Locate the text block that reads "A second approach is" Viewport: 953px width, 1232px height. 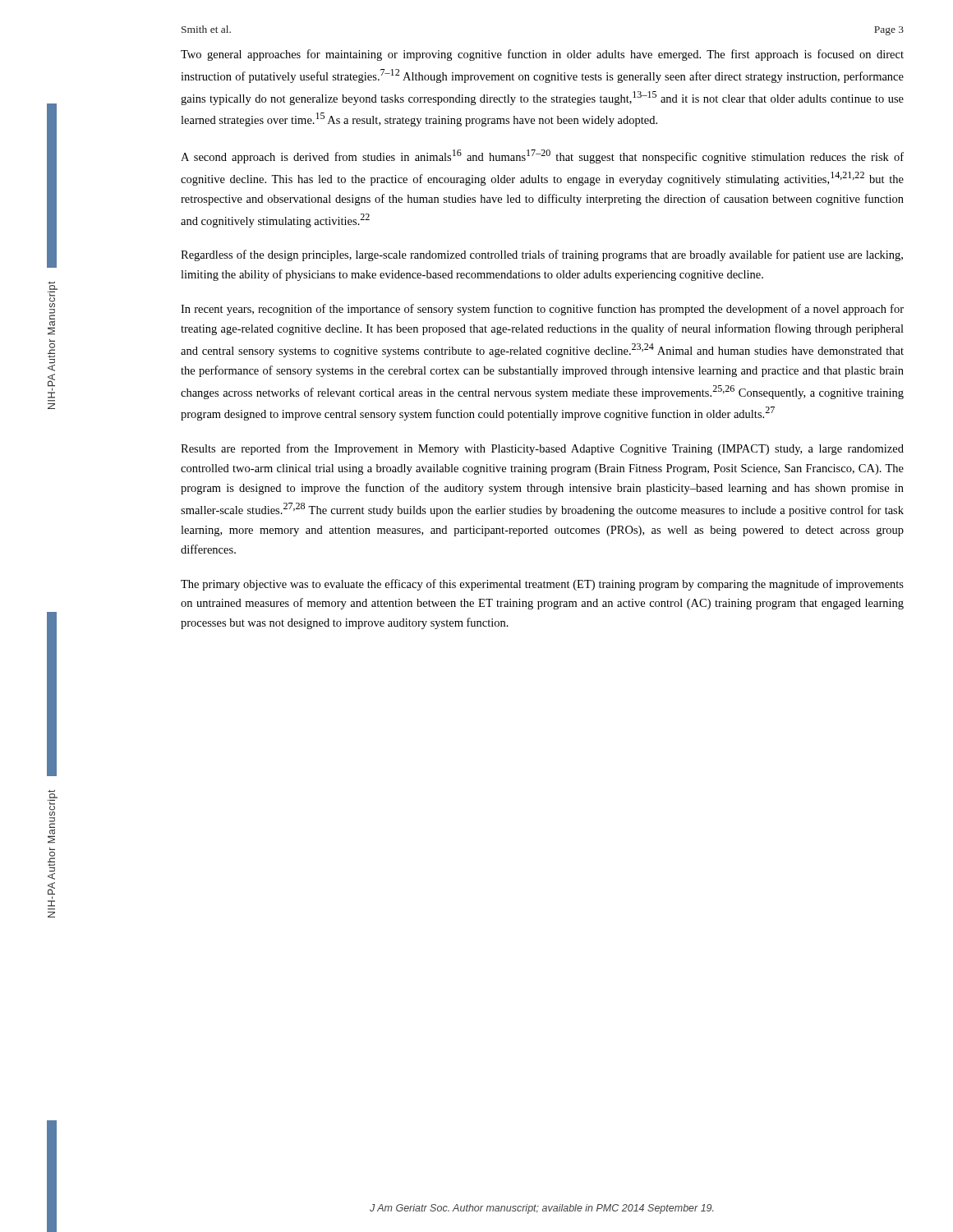tap(542, 187)
